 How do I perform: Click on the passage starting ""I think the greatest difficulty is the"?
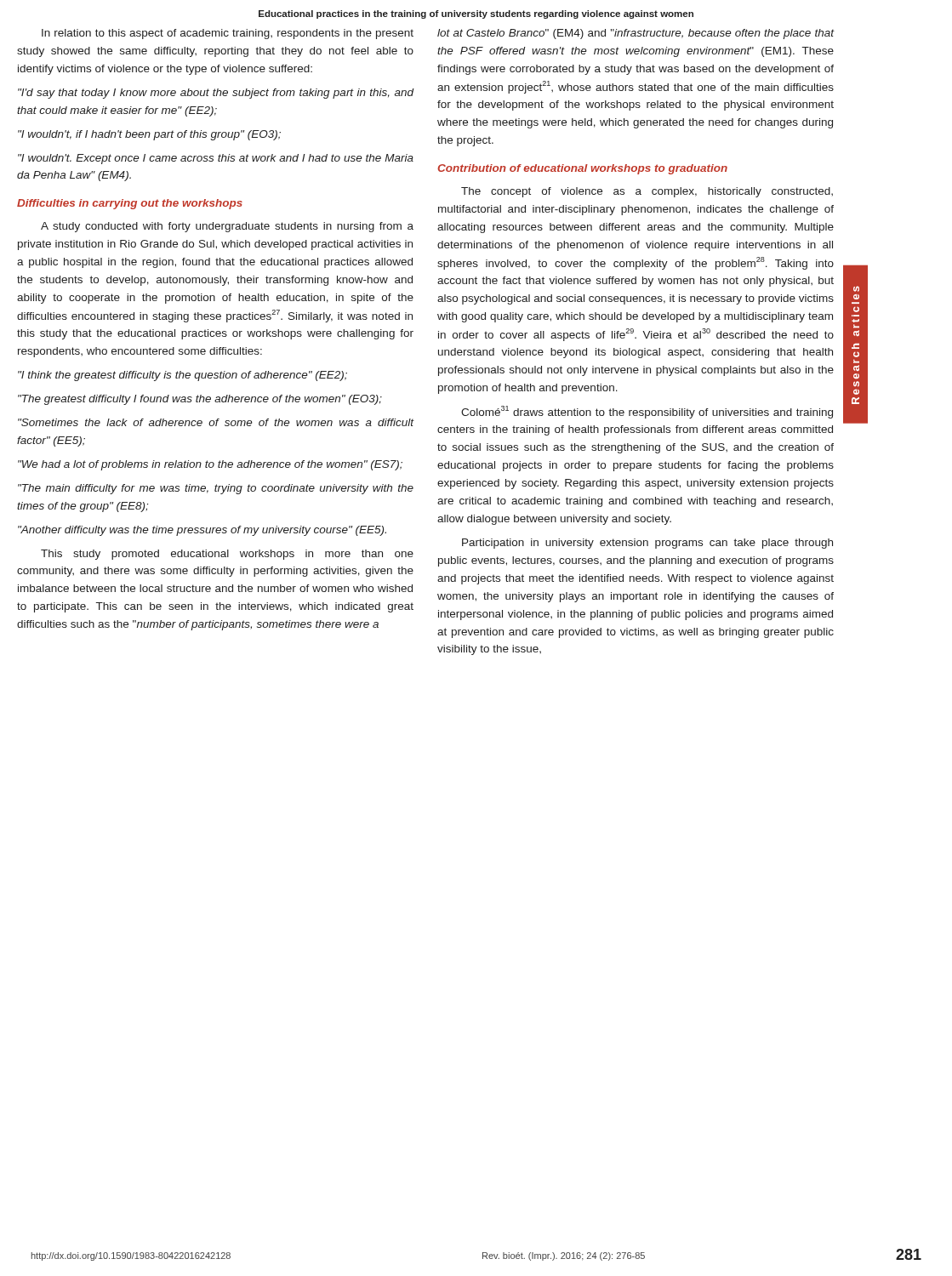pyautogui.click(x=215, y=376)
